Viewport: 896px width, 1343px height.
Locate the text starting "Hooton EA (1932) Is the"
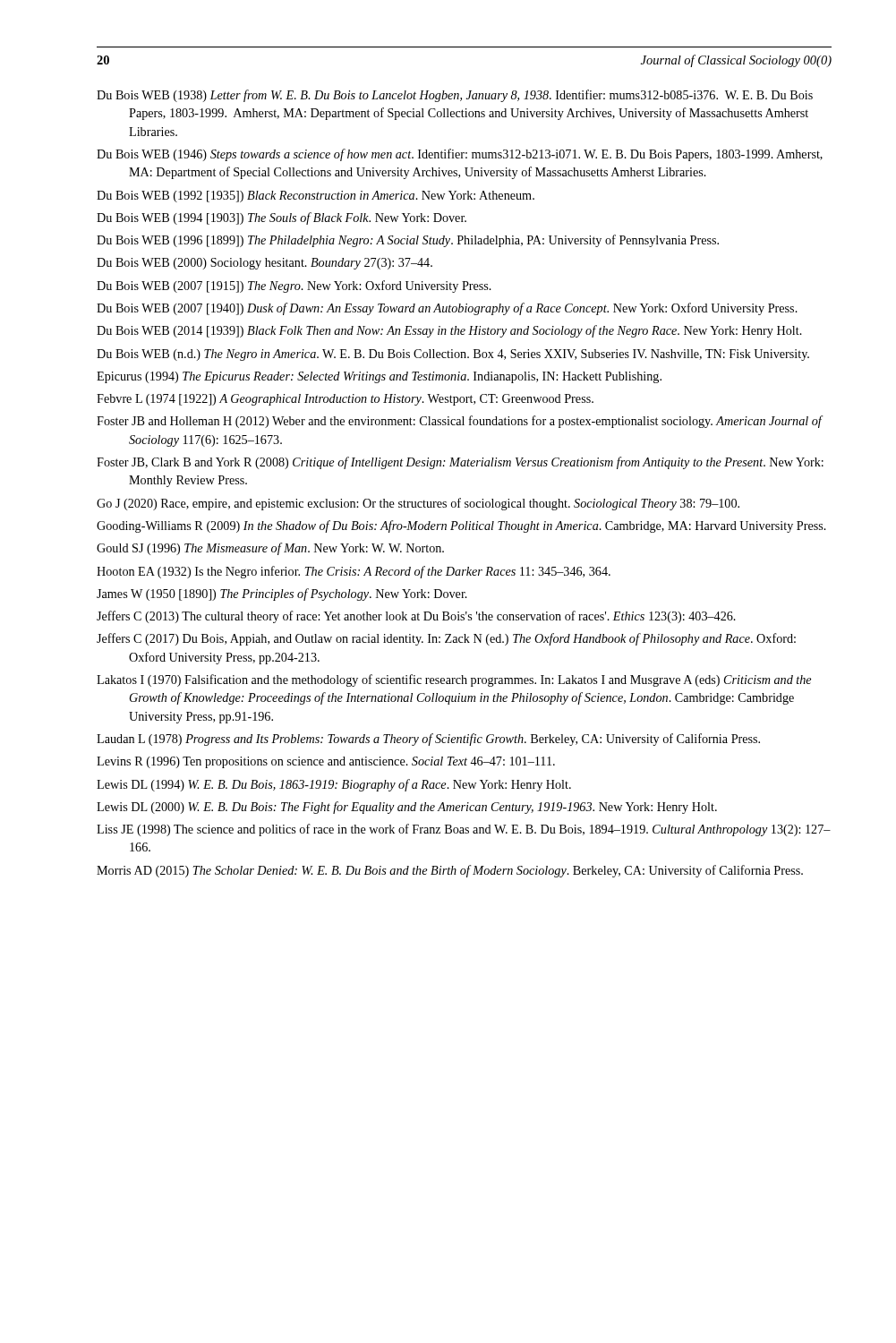(354, 571)
